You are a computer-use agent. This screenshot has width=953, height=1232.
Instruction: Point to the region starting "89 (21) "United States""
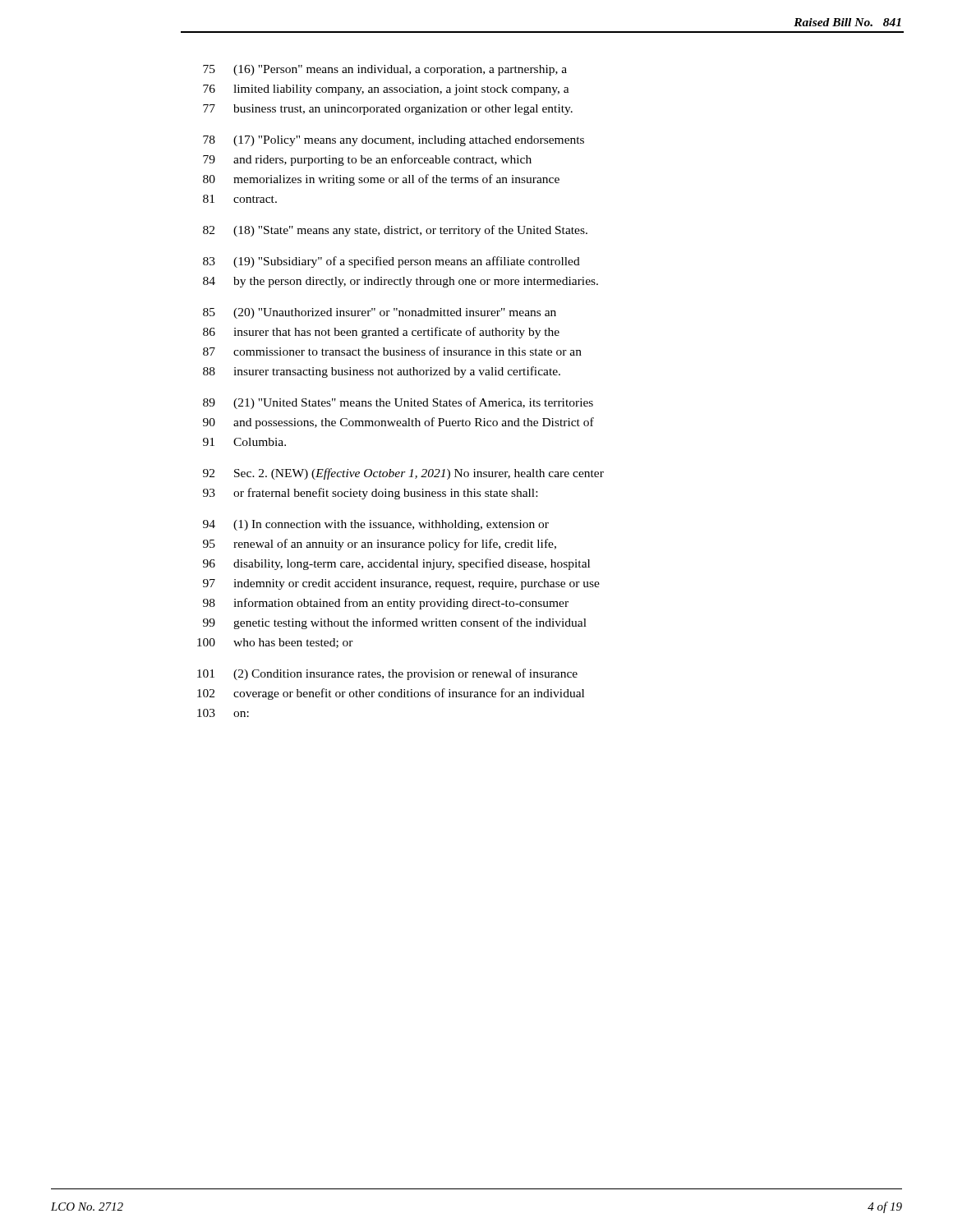[541, 422]
